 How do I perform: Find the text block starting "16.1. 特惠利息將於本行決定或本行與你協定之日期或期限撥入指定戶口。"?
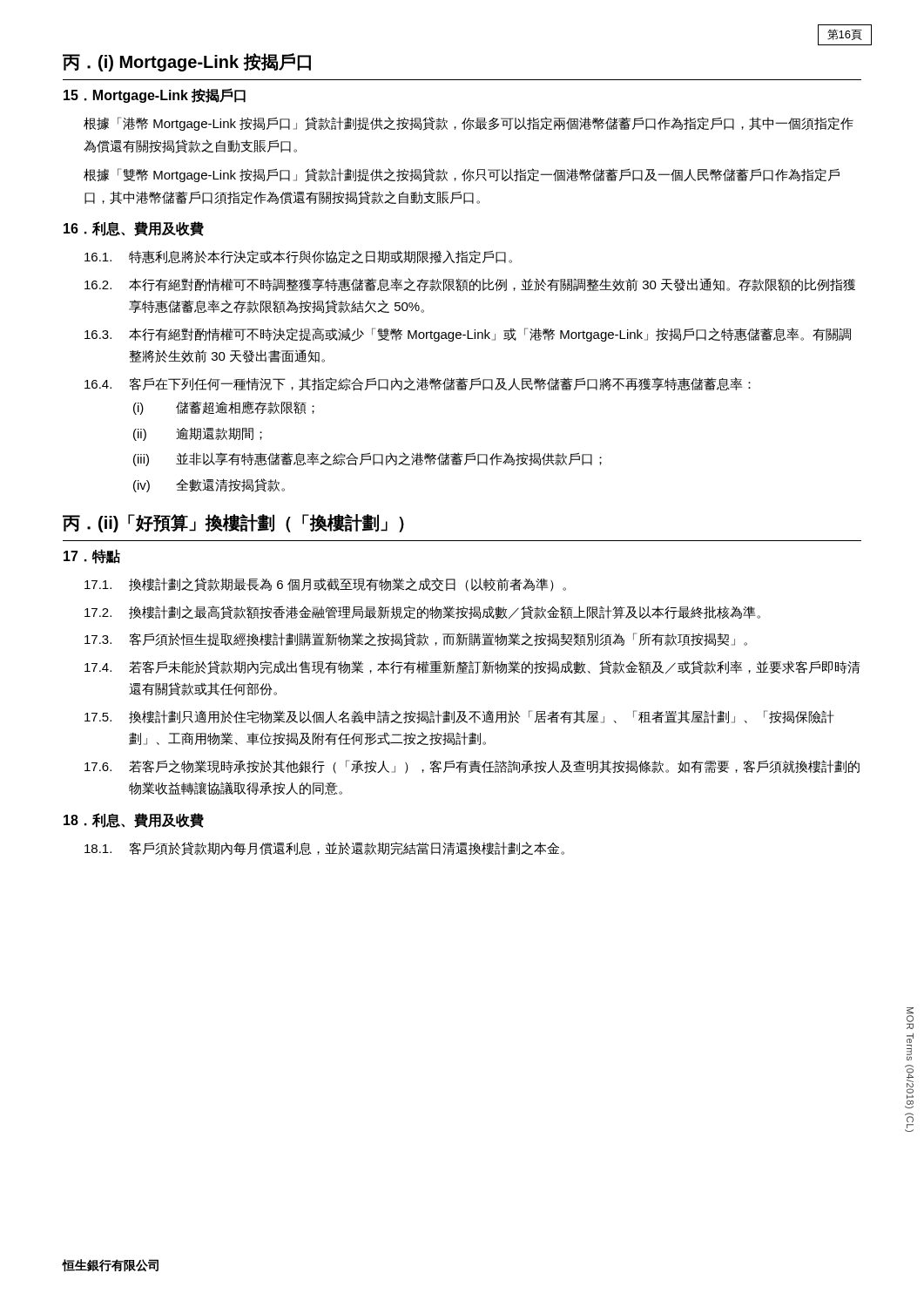(472, 257)
